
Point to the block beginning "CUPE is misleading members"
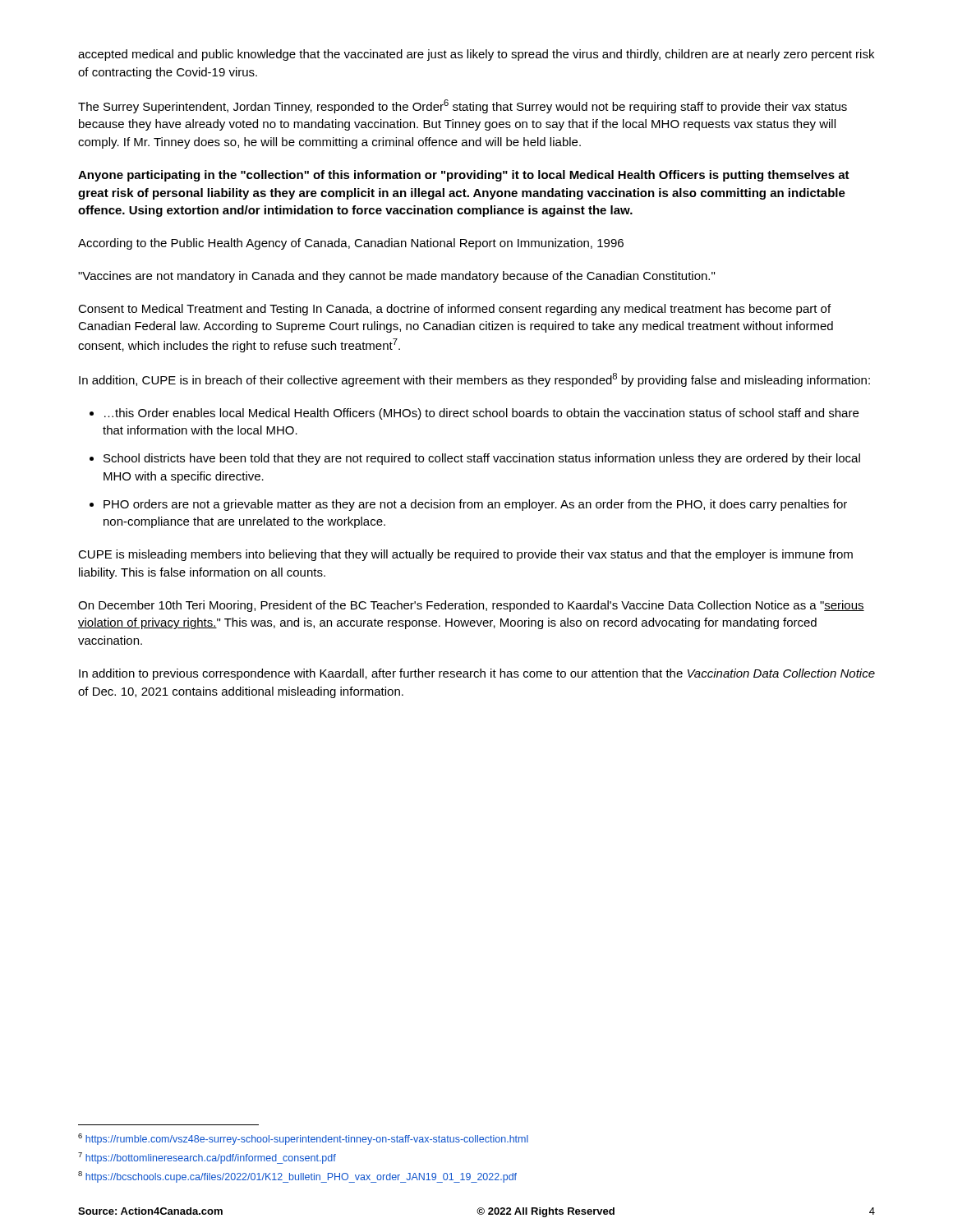pos(466,563)
